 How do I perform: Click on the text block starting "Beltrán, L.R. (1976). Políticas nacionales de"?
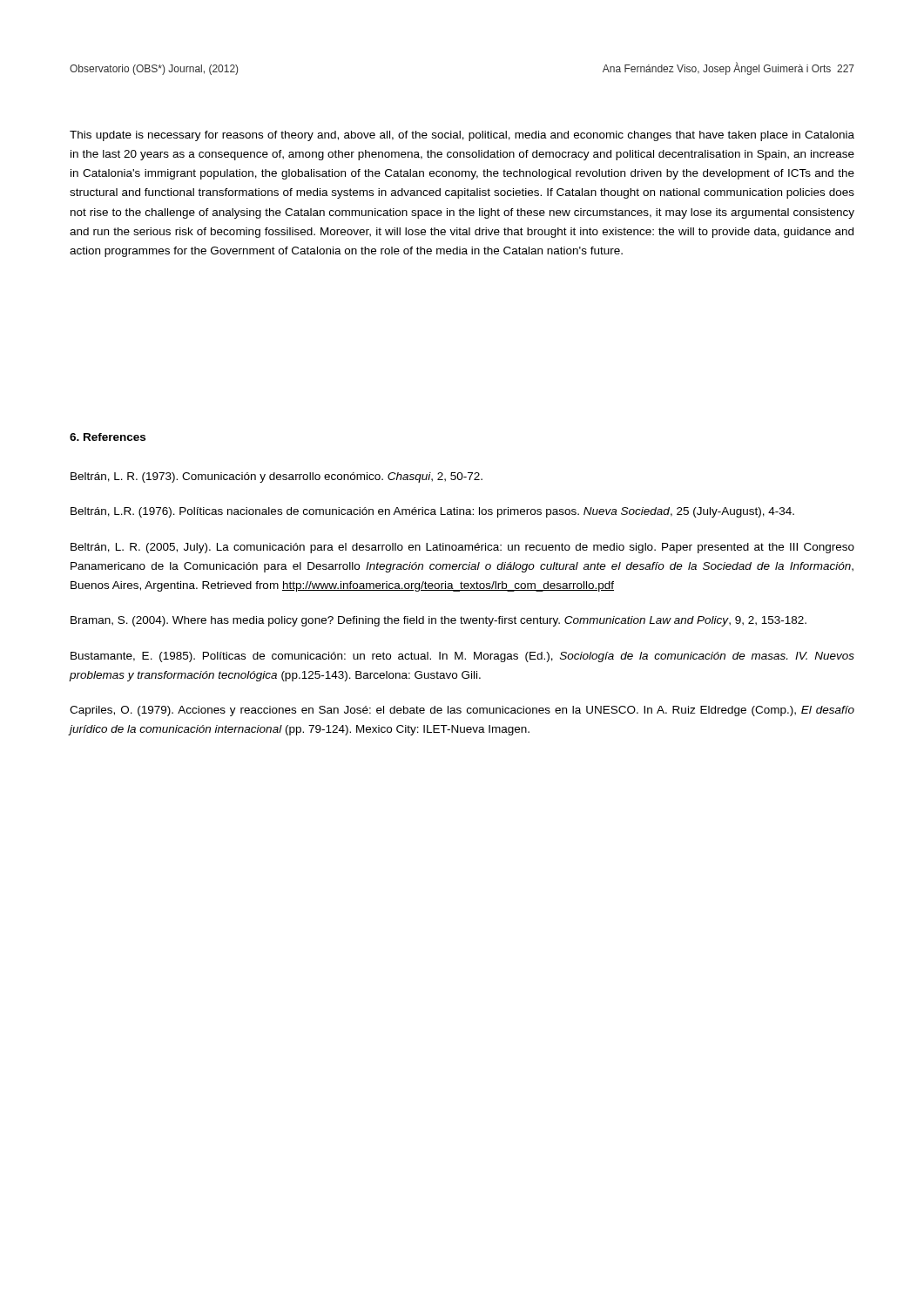coord(462,512)
